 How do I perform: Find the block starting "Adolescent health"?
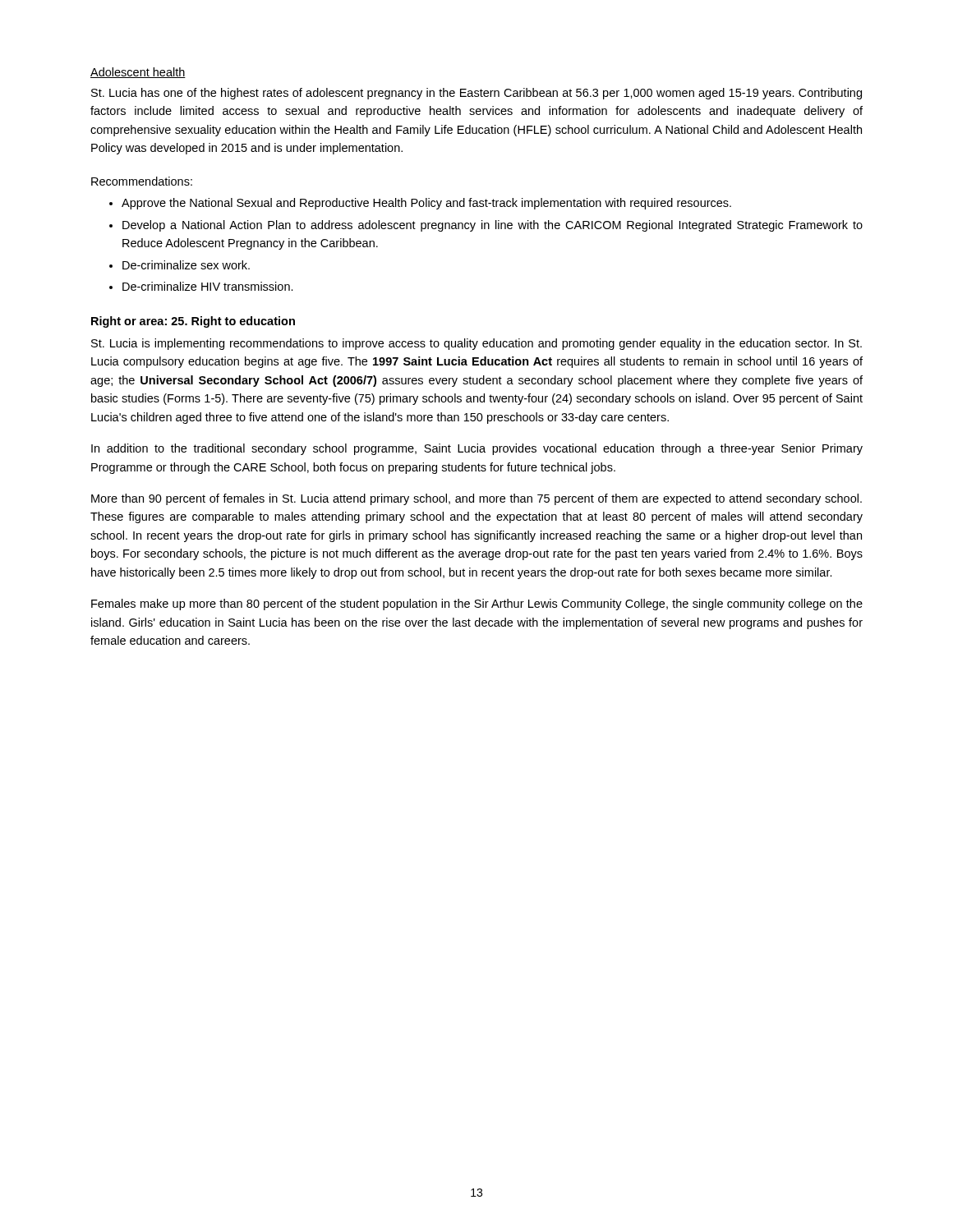[x=138, y=72]
